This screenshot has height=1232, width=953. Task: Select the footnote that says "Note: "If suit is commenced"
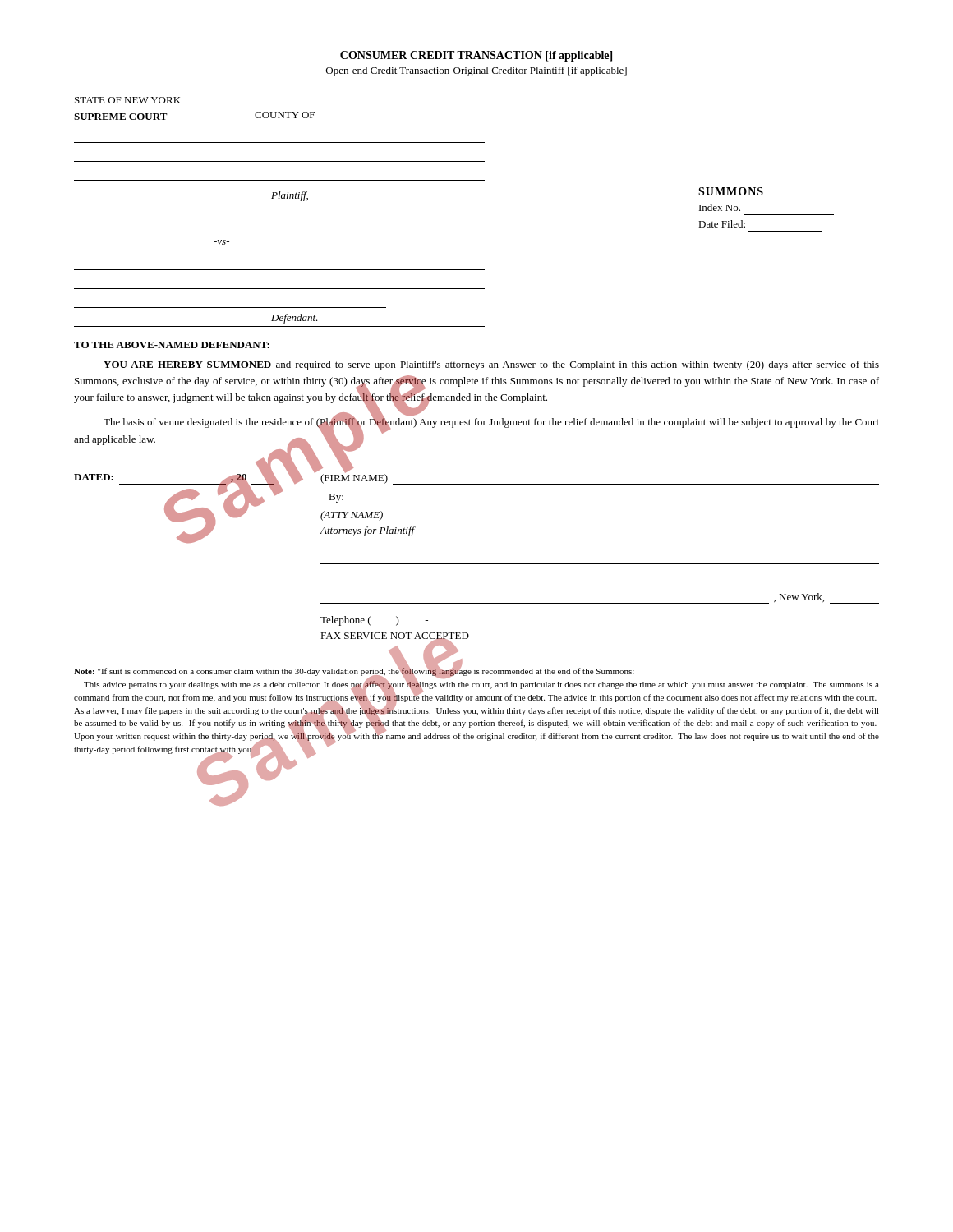pyautogui.click(x=476, y=710)
